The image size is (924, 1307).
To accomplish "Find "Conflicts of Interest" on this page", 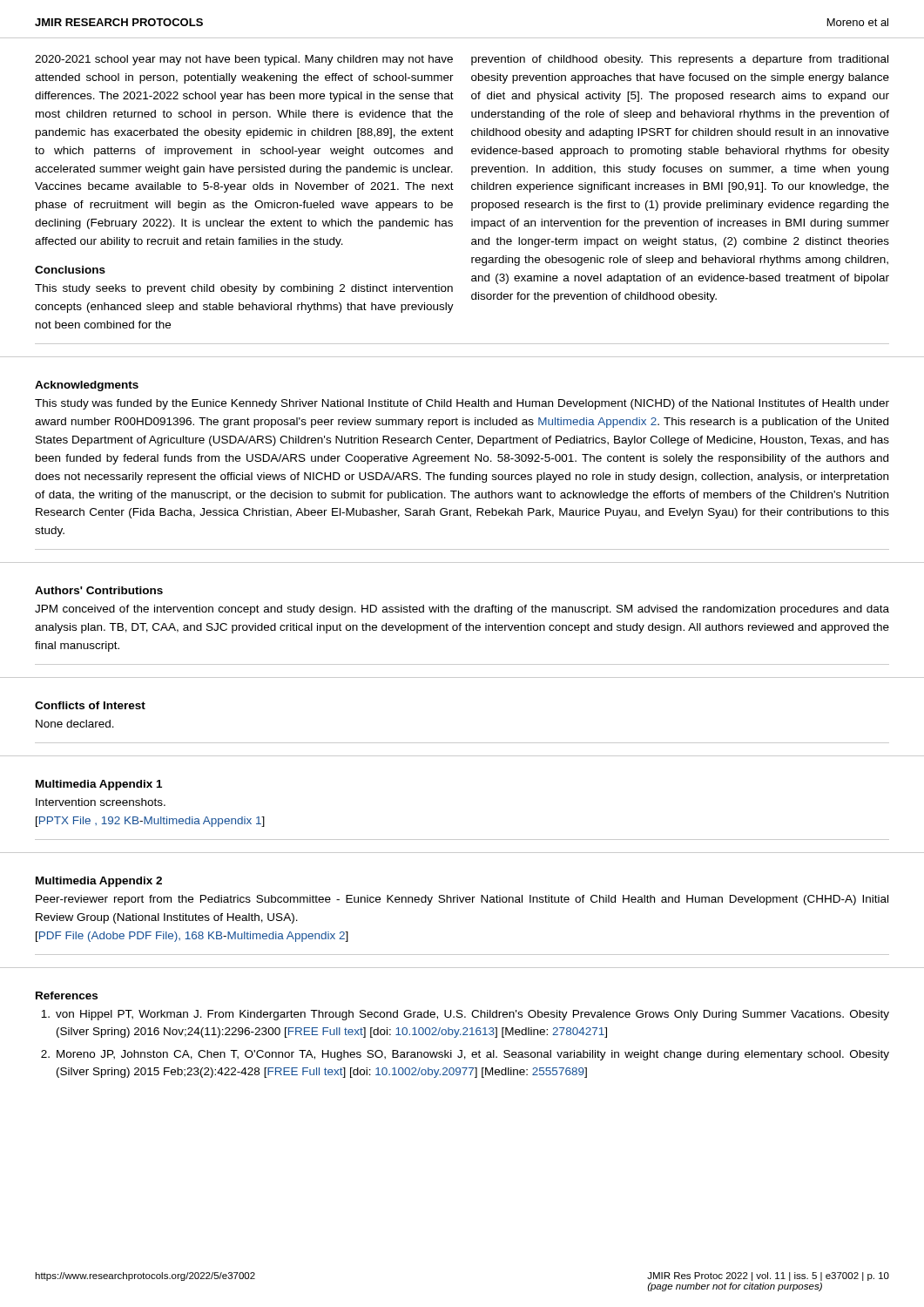I will (x=90, y=705).
